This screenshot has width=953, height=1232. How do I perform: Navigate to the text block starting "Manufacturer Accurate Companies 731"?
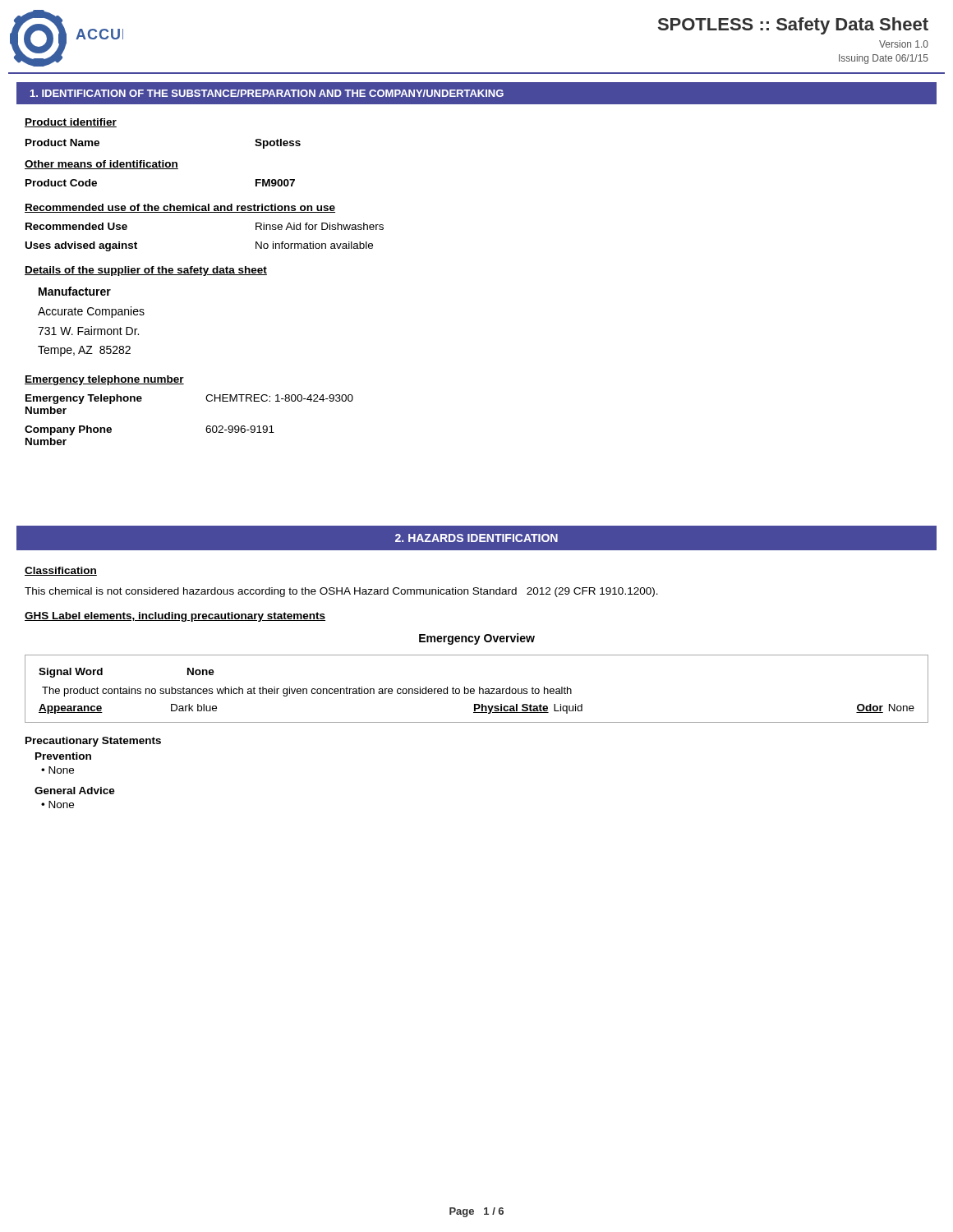pyautogui.click(x=91, y=321)
